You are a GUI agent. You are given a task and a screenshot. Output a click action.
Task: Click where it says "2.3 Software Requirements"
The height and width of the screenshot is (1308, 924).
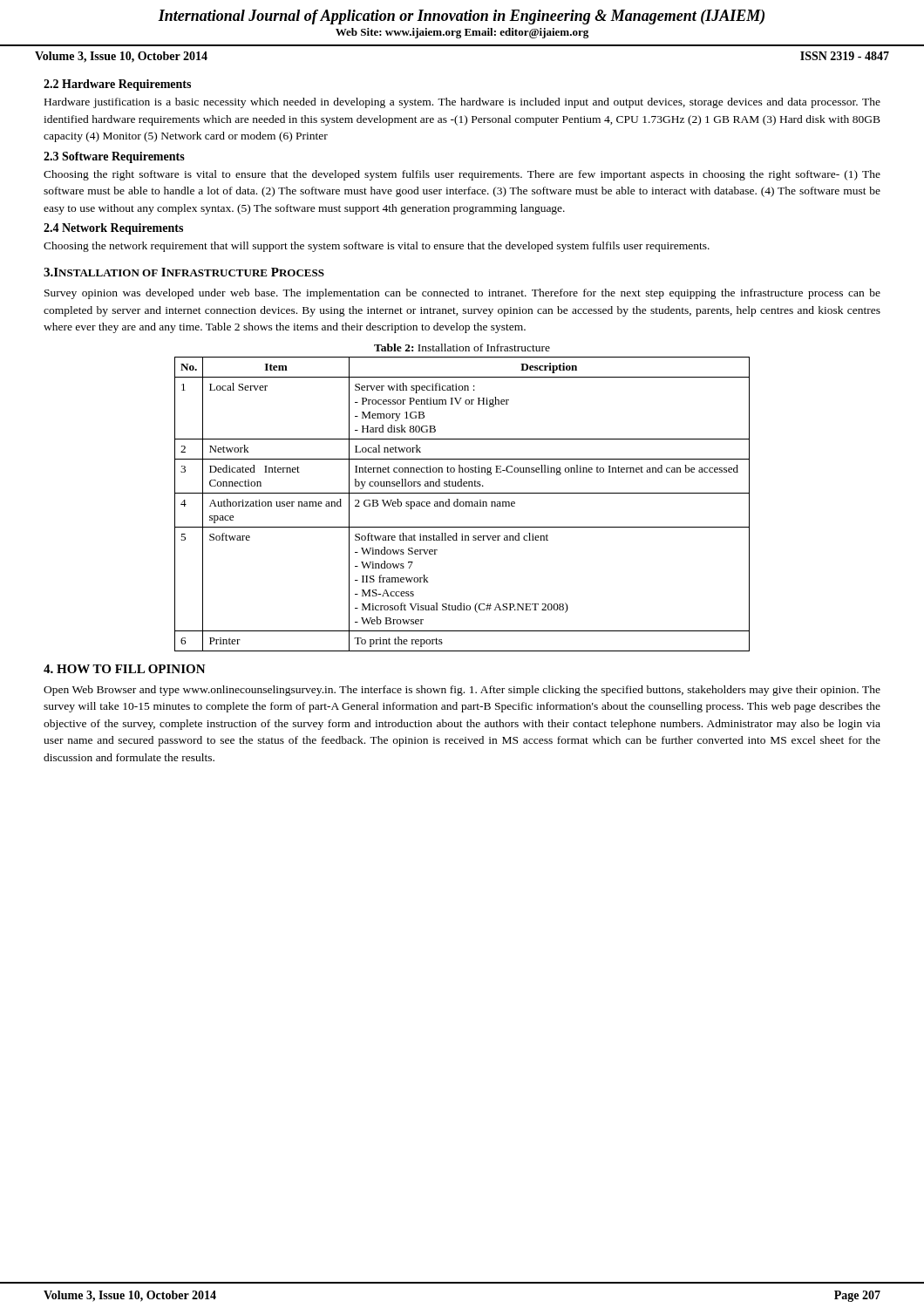(x=114, y=156)
